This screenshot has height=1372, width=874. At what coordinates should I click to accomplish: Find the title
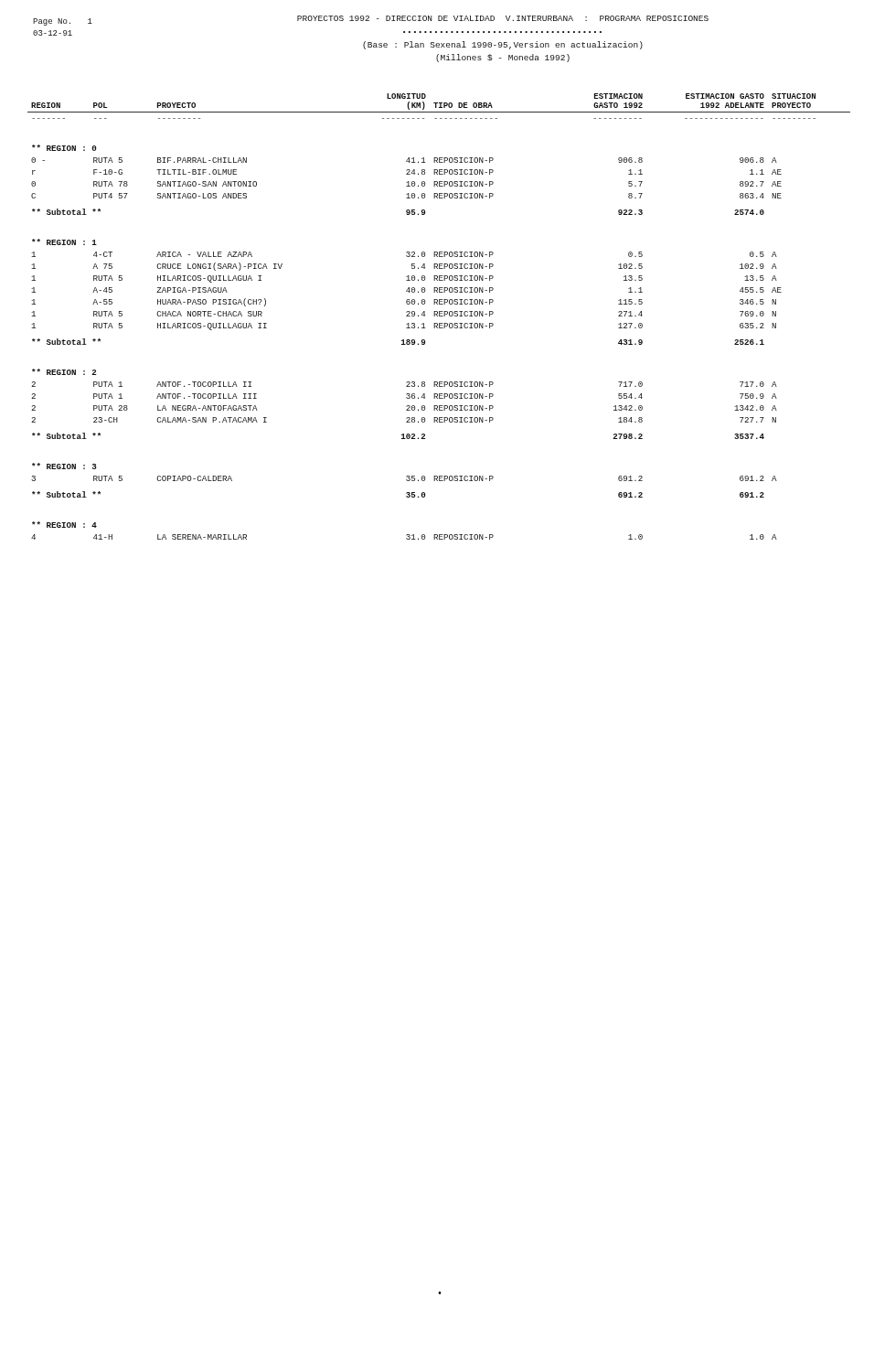click(503, 38)
